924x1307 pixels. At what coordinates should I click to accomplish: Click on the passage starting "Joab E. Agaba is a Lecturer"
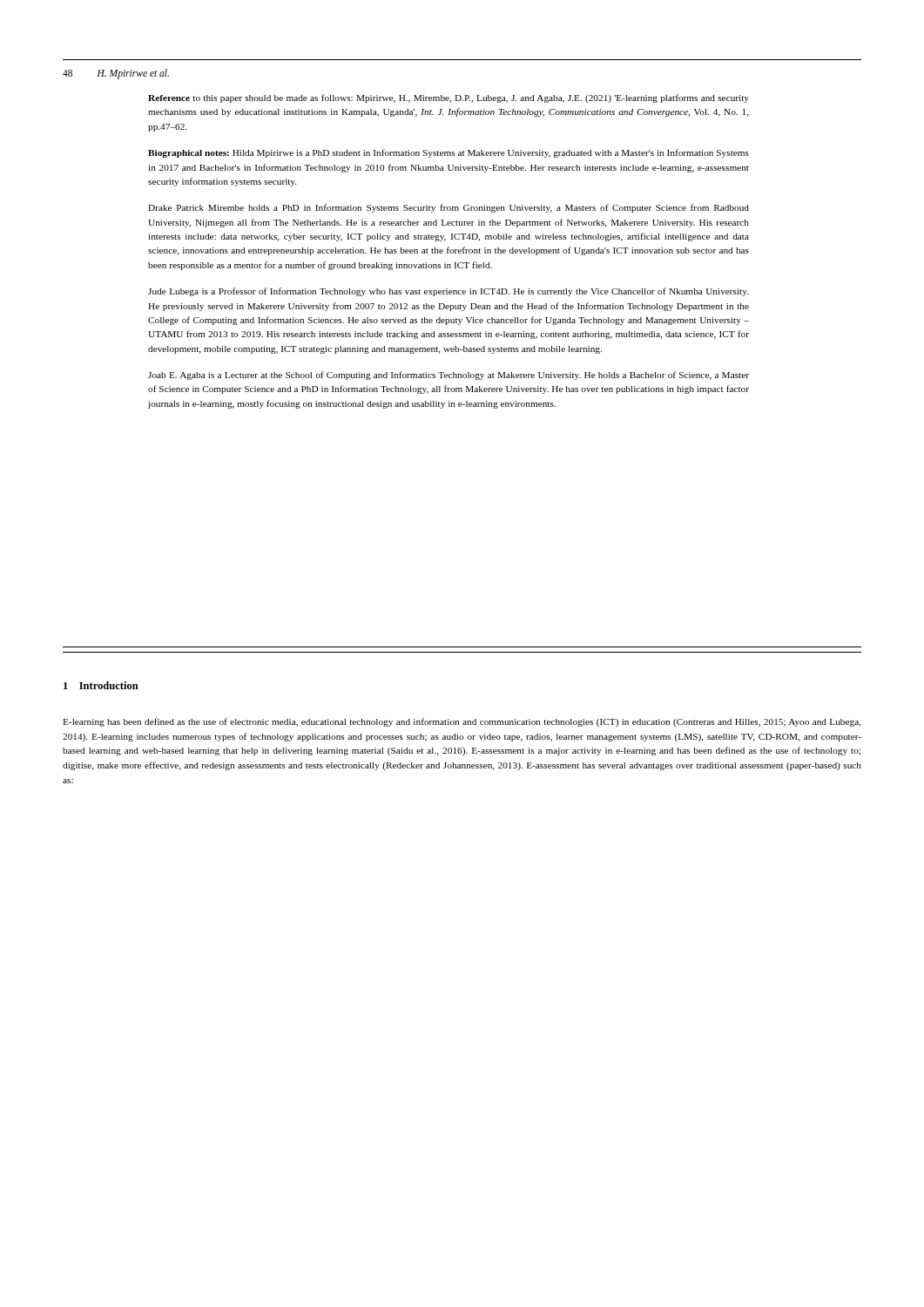click(x=449, y=389)
